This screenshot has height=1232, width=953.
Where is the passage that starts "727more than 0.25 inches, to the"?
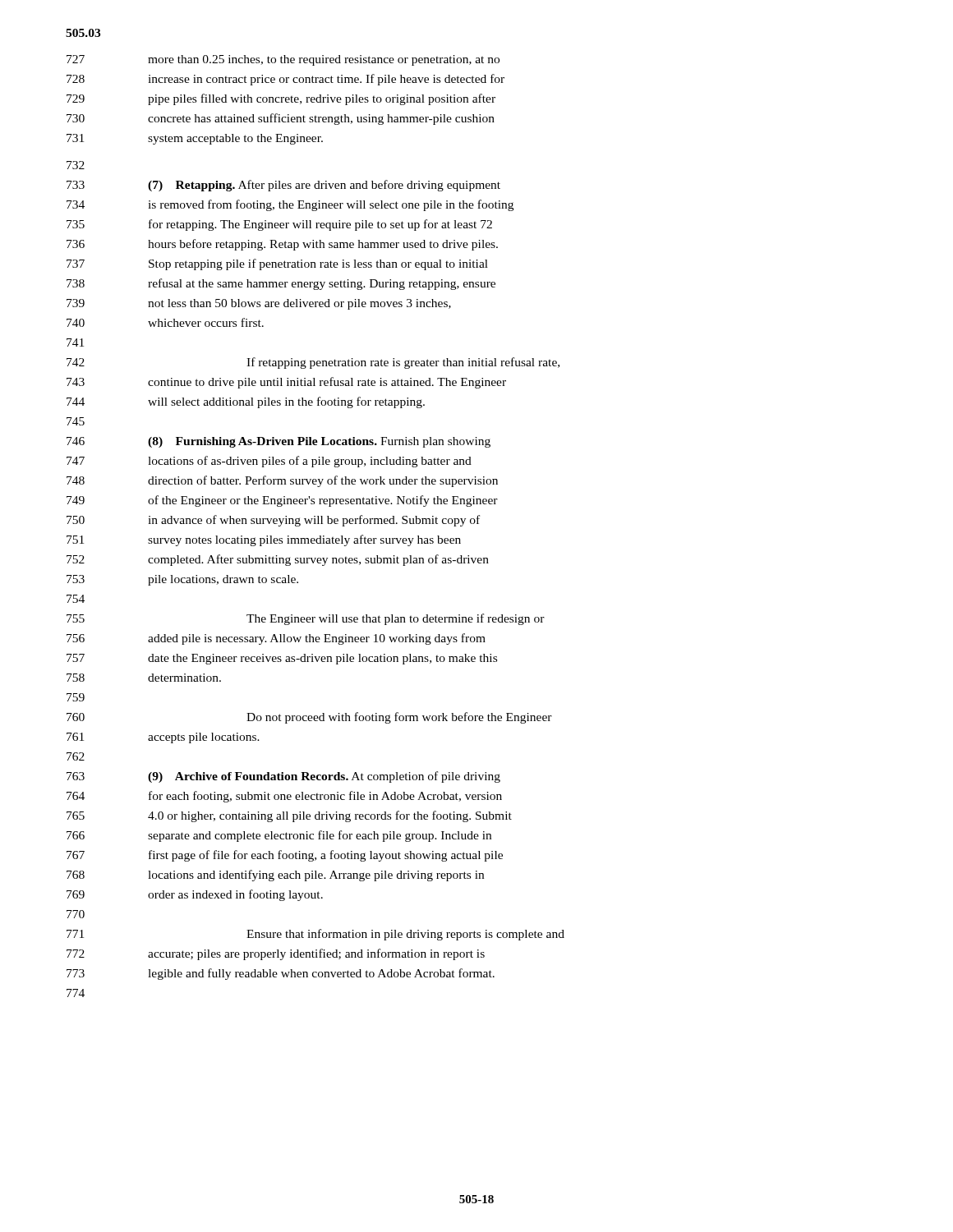coord(476,99)
